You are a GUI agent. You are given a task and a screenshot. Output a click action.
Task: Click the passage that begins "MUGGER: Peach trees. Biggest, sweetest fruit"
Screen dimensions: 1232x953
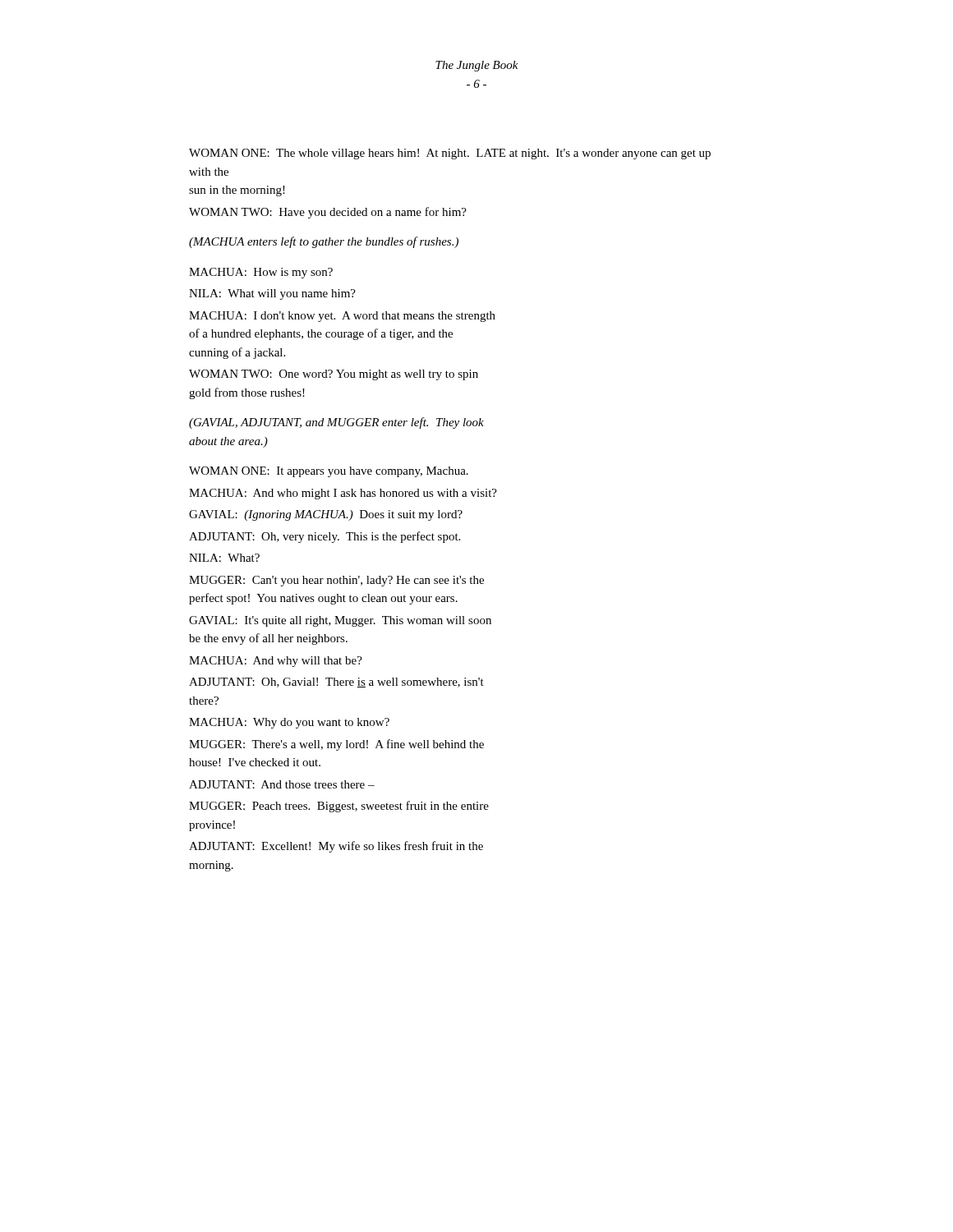(x=452, y=815)
